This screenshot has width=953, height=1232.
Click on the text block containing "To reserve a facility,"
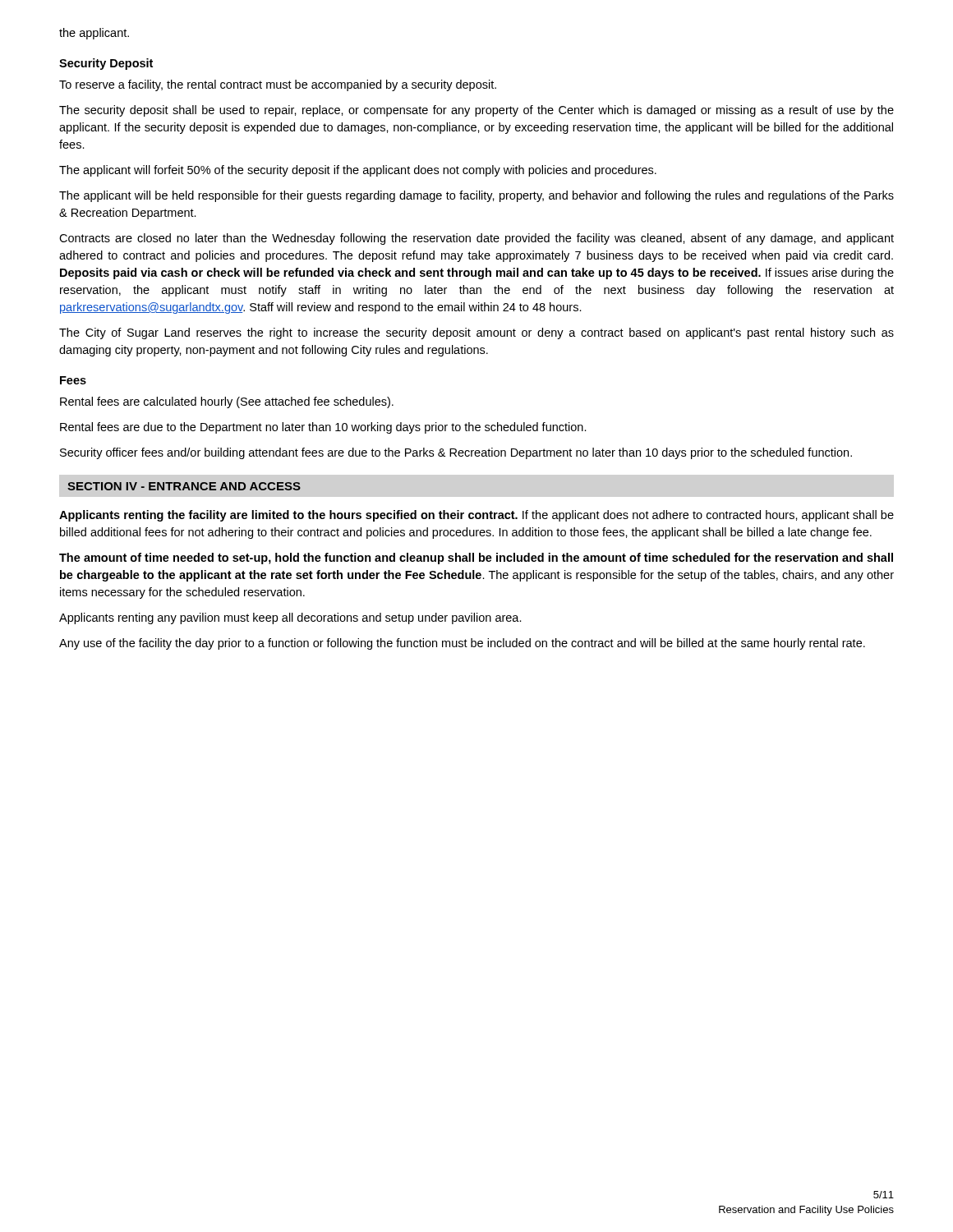278,85
